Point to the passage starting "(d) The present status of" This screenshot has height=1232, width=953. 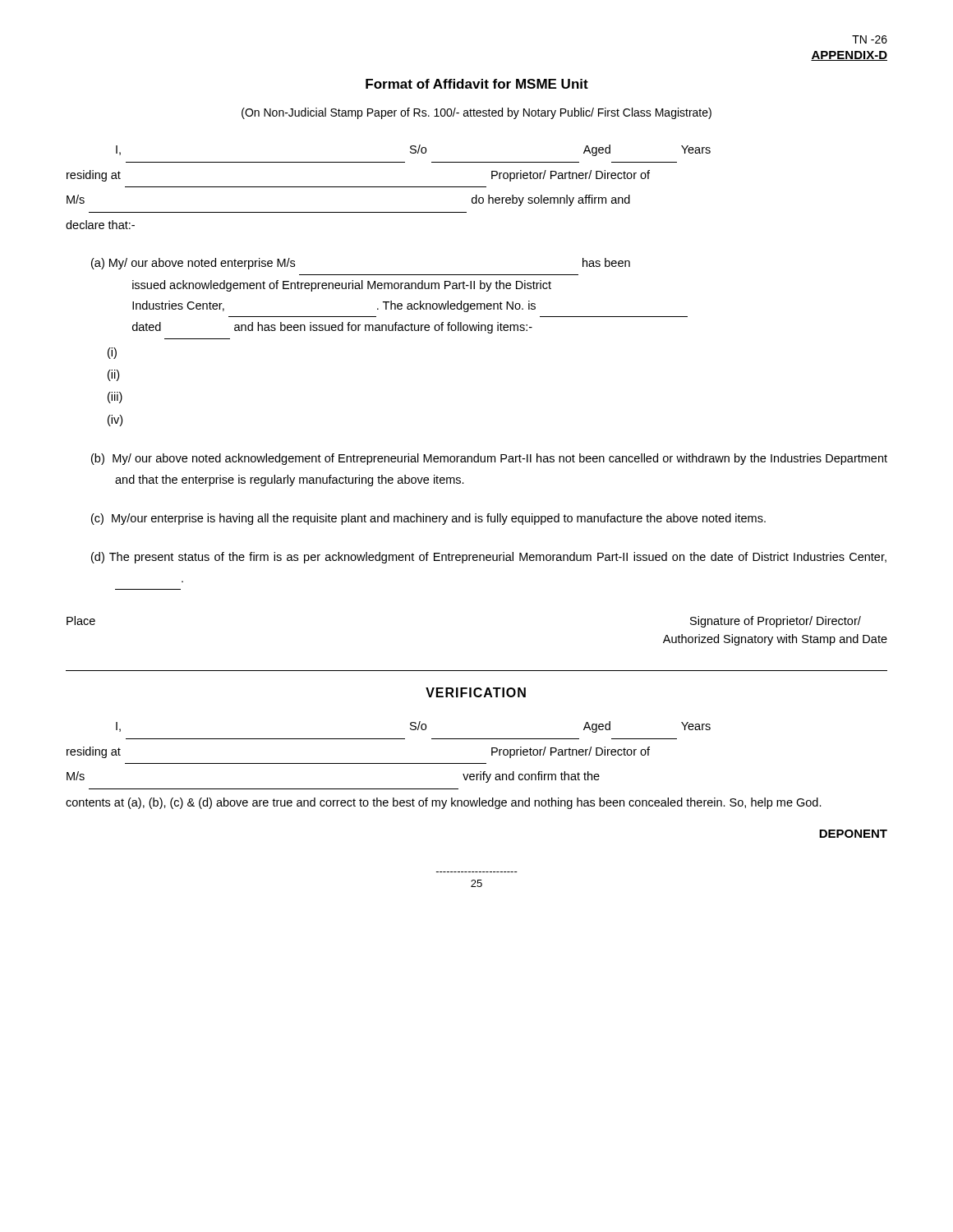click(x=489, y=569)
